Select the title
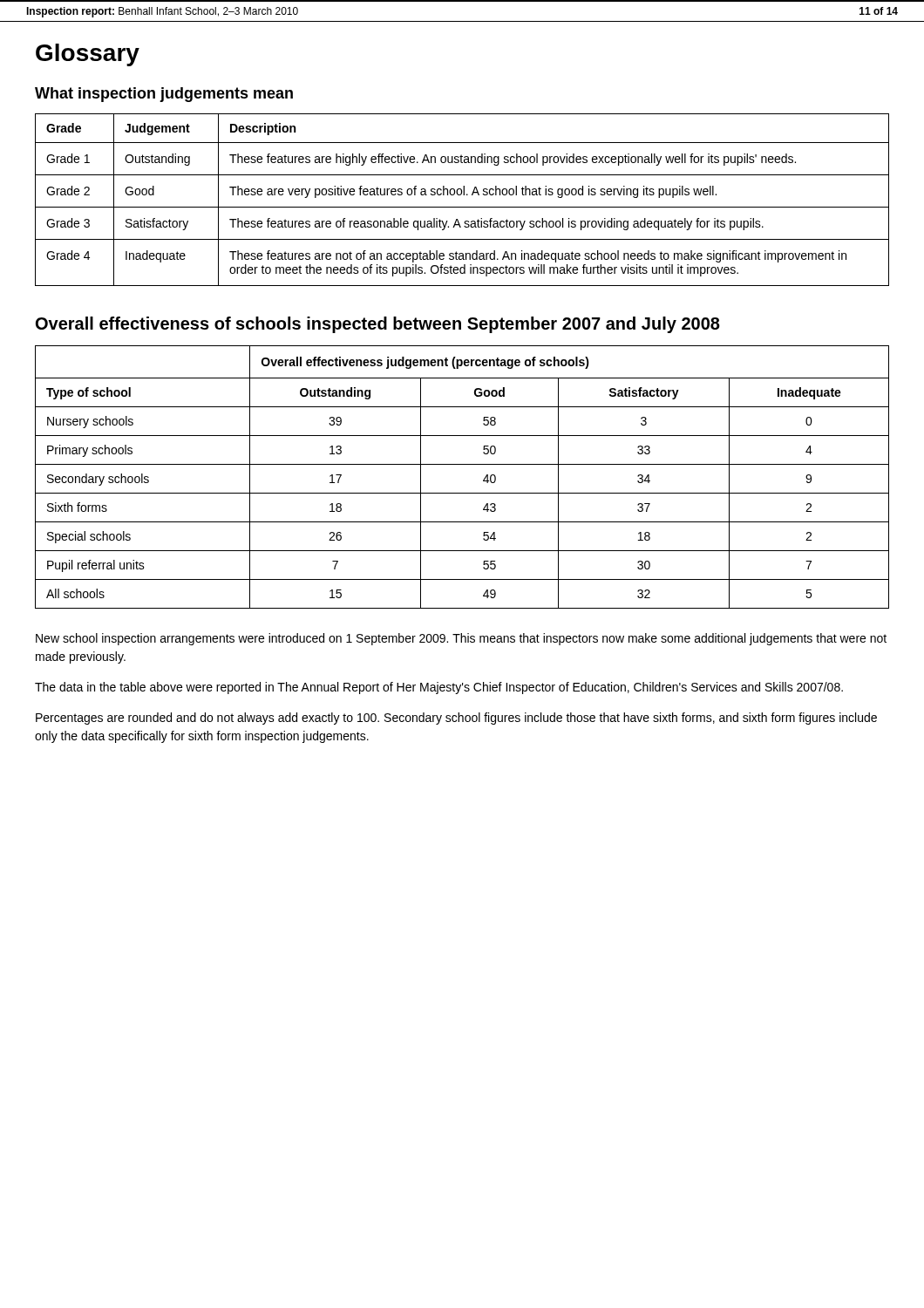Screen dimensions: 1308x924 [x=462, y=53]
